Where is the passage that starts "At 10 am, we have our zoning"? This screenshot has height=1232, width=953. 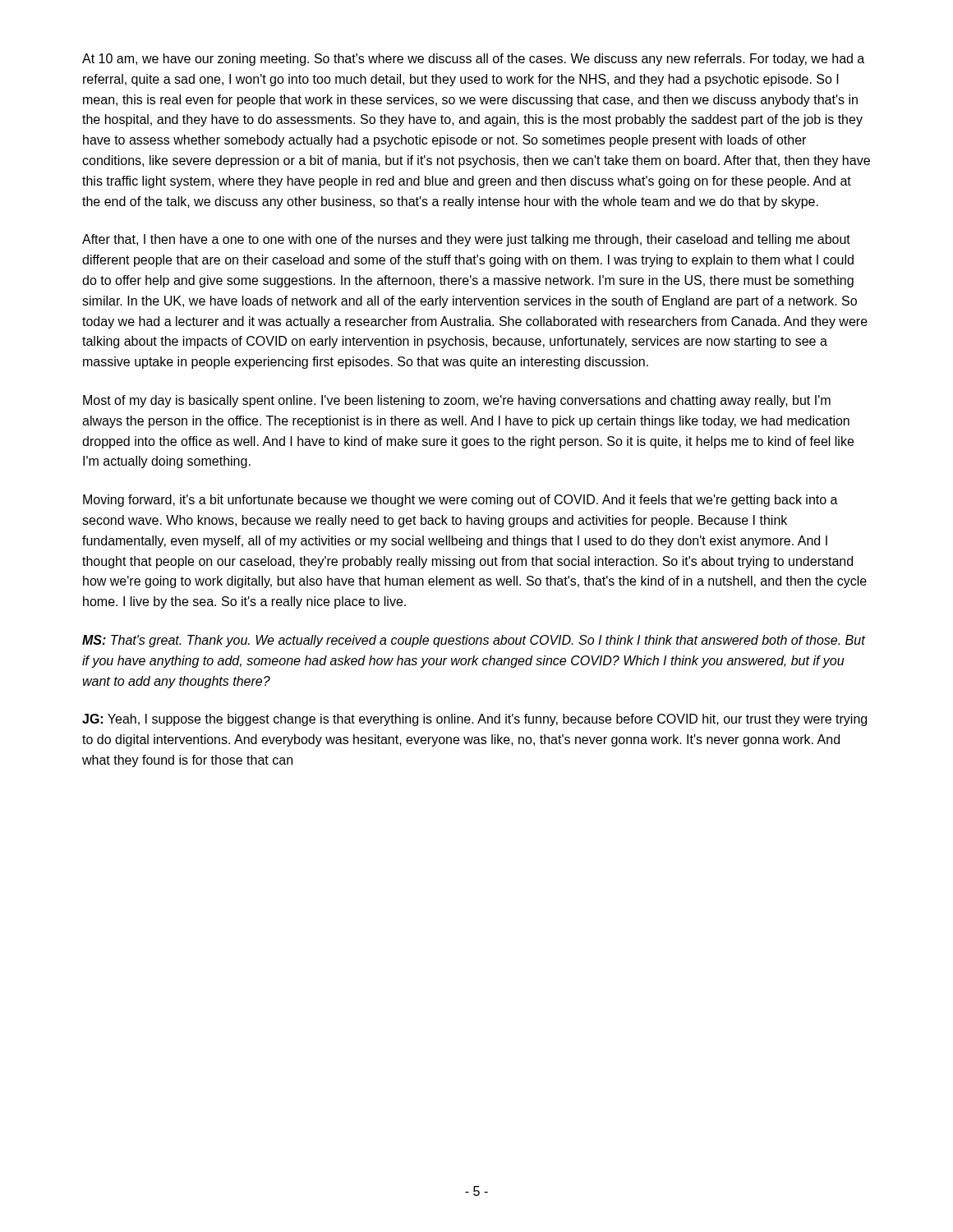coord(476,130)
